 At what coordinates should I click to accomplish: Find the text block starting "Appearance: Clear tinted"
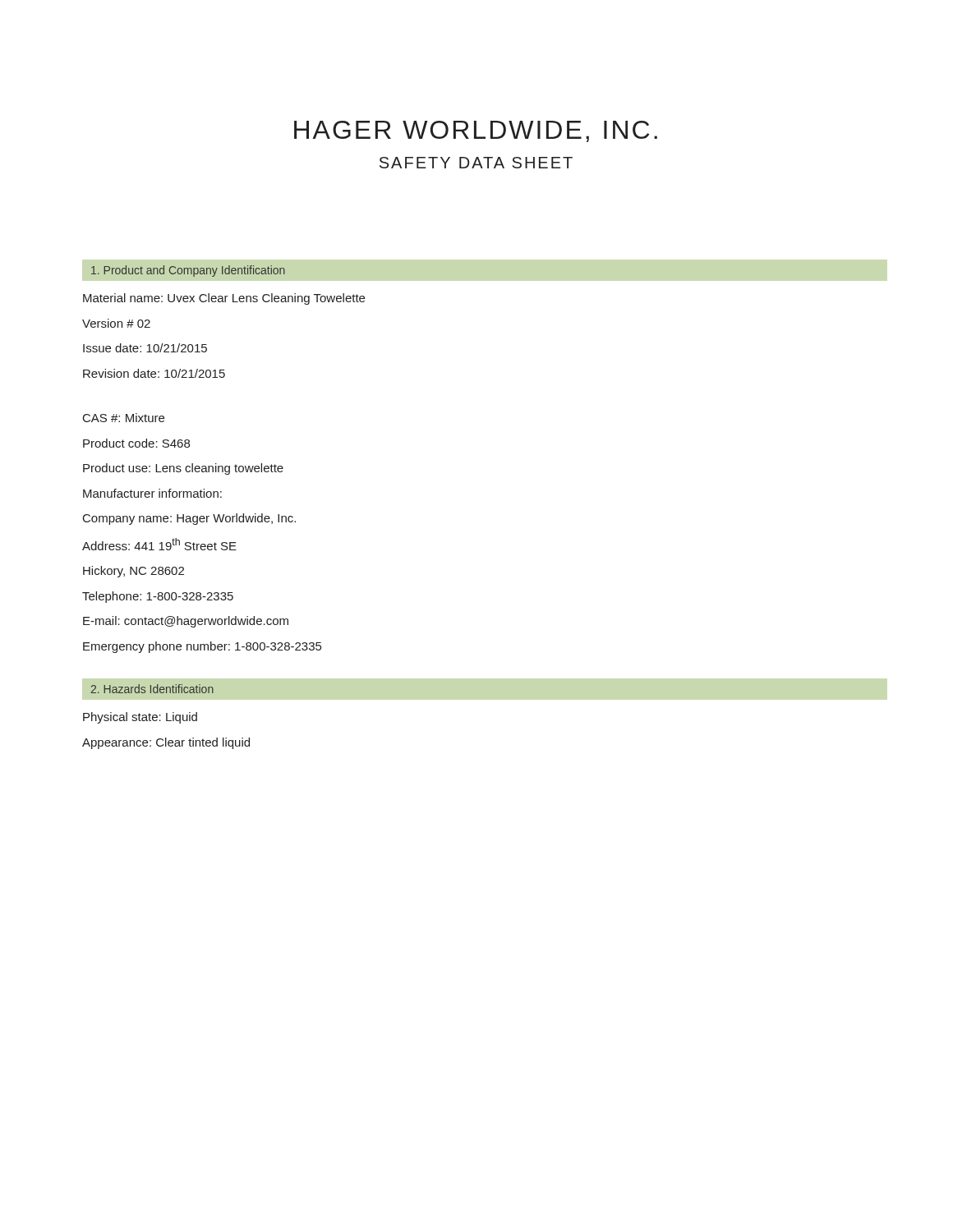(166, 743)
